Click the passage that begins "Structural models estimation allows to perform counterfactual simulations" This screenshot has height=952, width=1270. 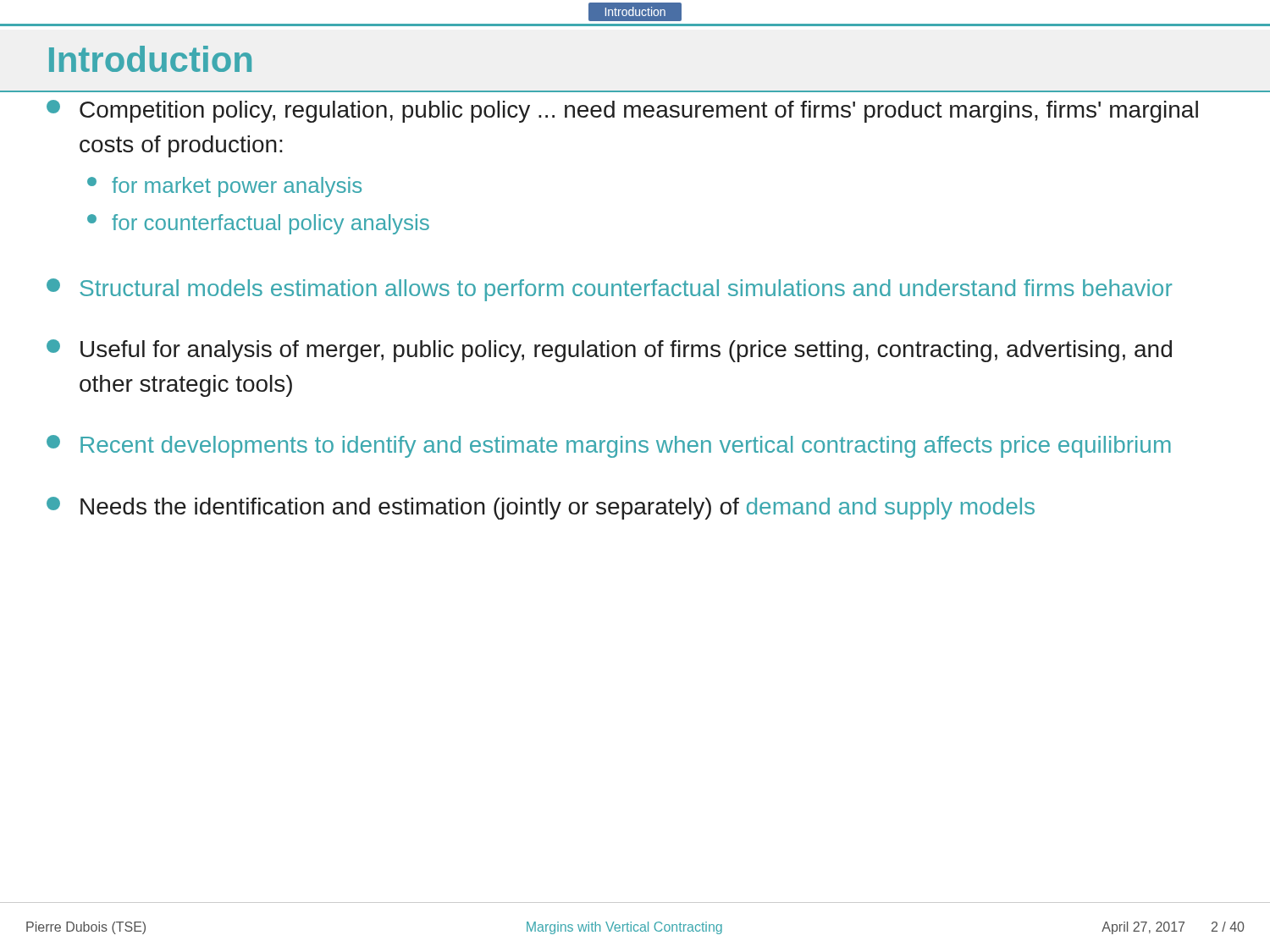[x=609, y=288]
